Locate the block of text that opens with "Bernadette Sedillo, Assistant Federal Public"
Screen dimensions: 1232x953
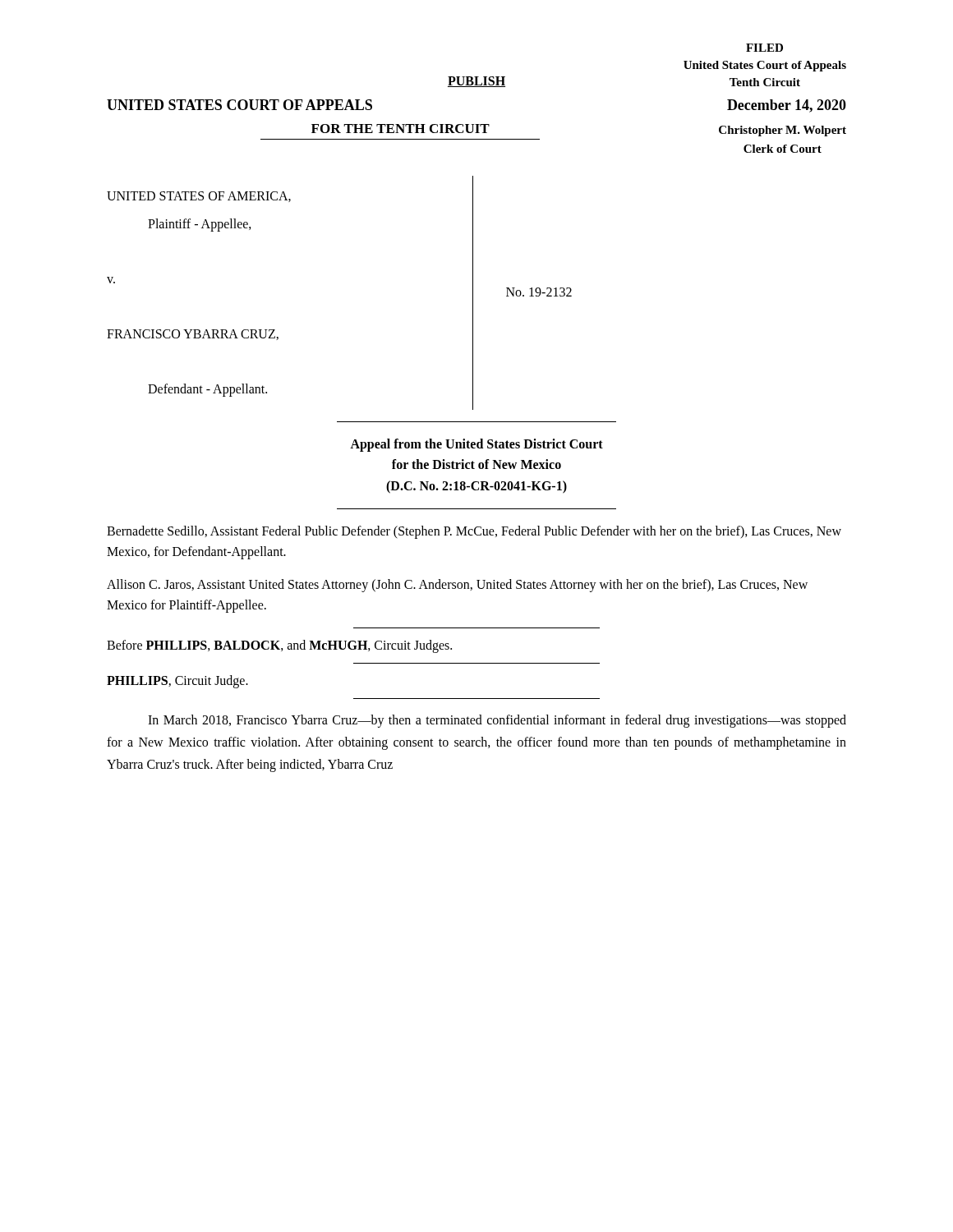[474, 541]
